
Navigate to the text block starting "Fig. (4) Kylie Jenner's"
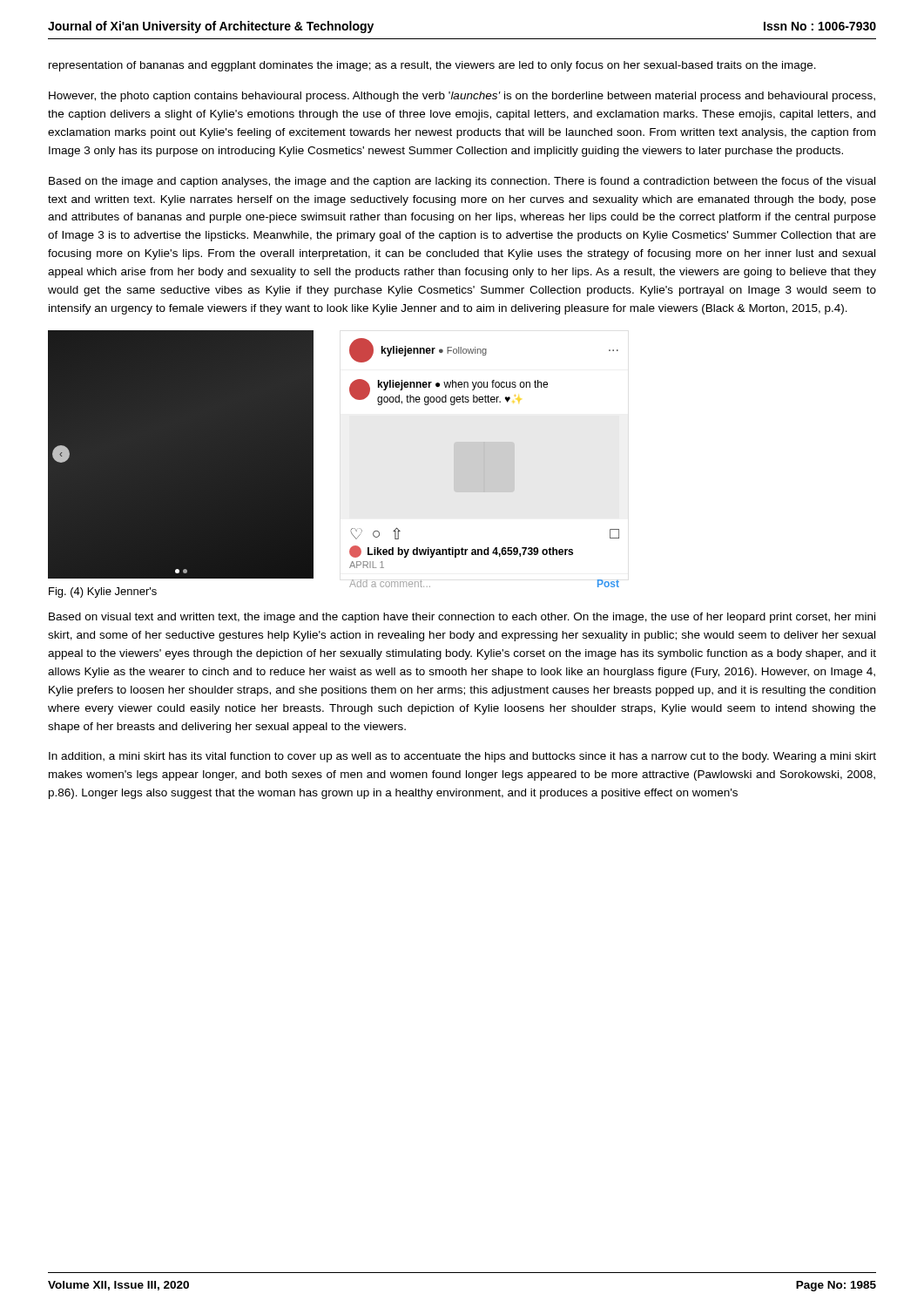click(102, 591)
